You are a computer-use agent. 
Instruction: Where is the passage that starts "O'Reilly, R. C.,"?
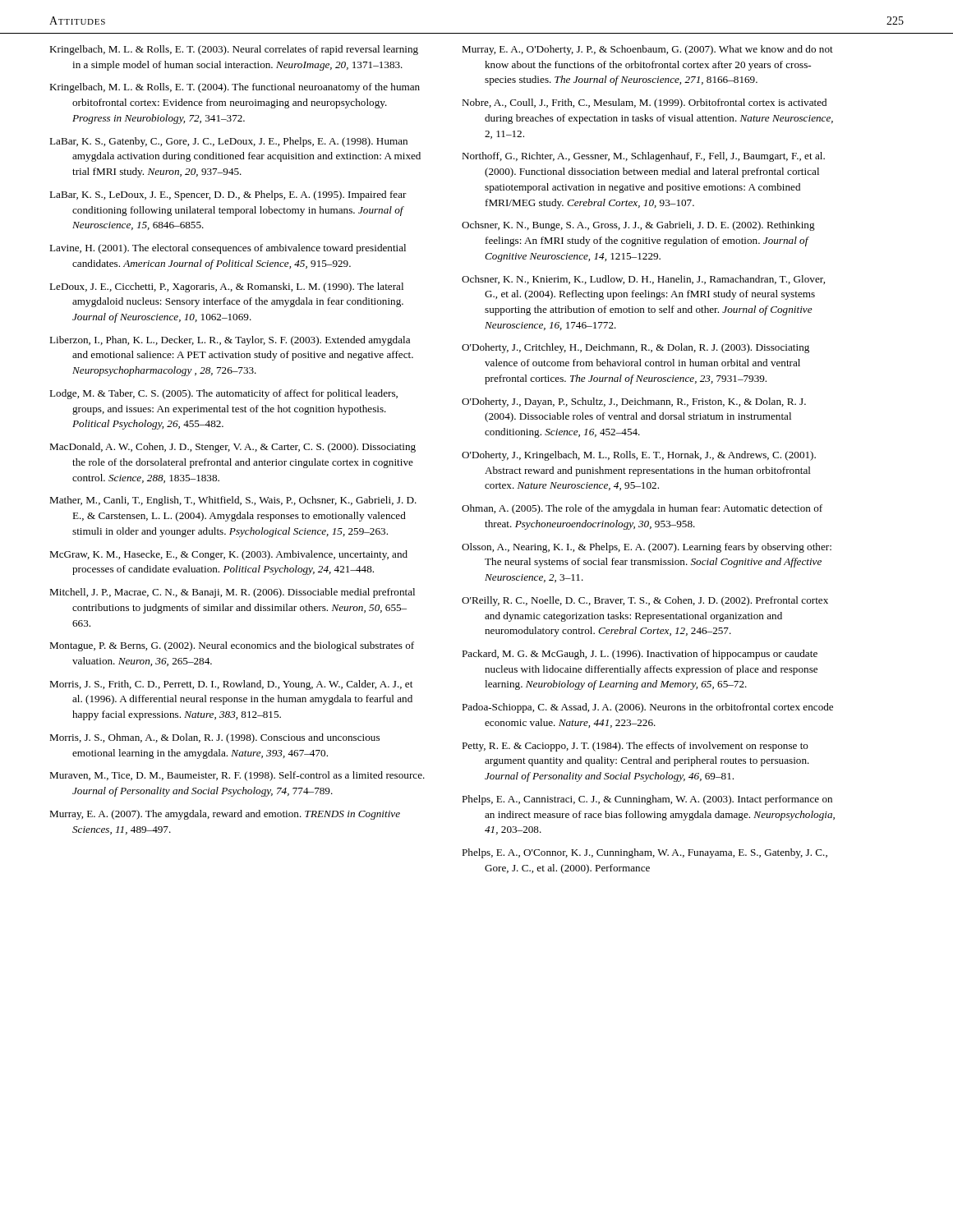645,615
